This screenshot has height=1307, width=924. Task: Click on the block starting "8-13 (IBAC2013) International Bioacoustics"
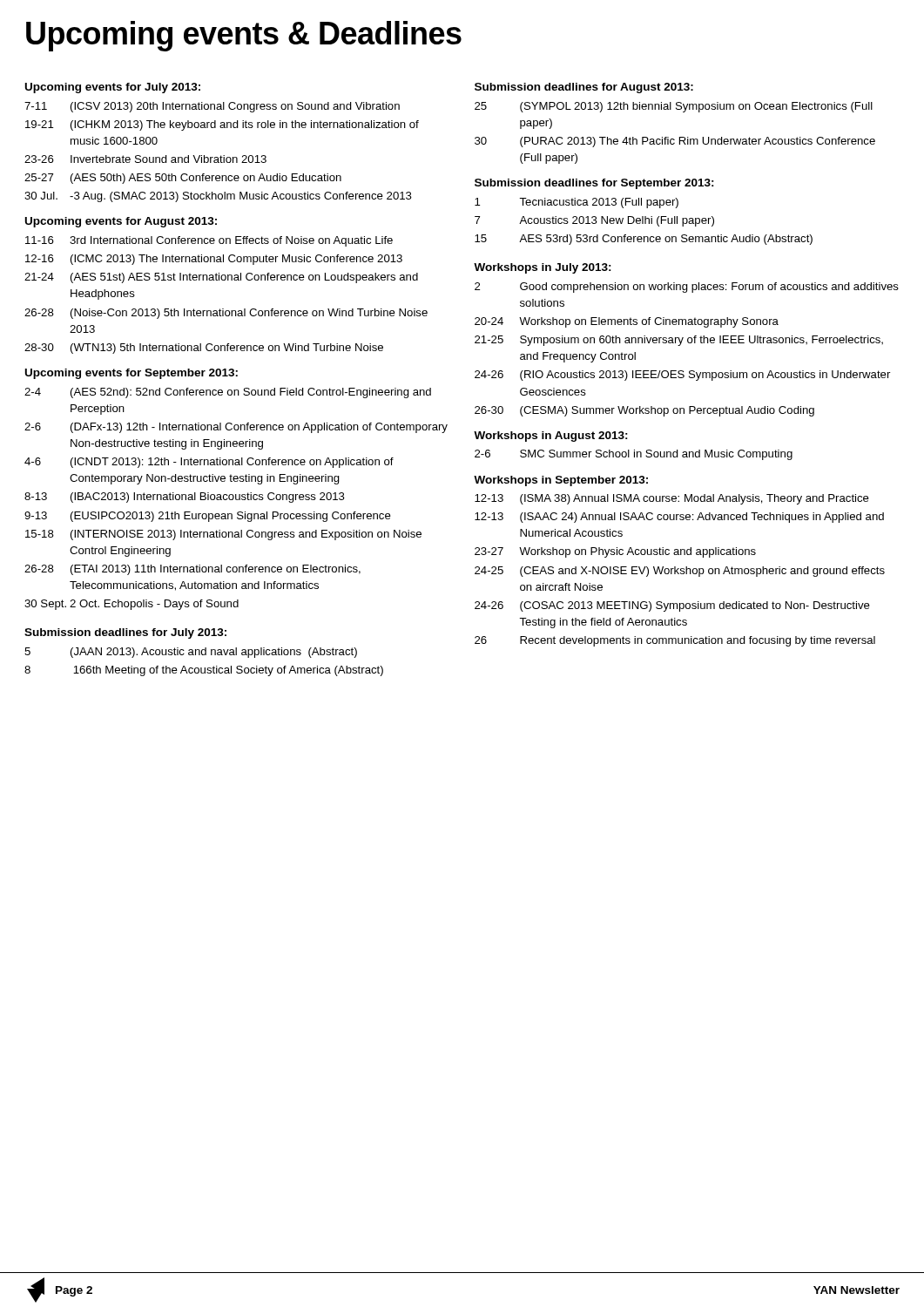[237, 497]
